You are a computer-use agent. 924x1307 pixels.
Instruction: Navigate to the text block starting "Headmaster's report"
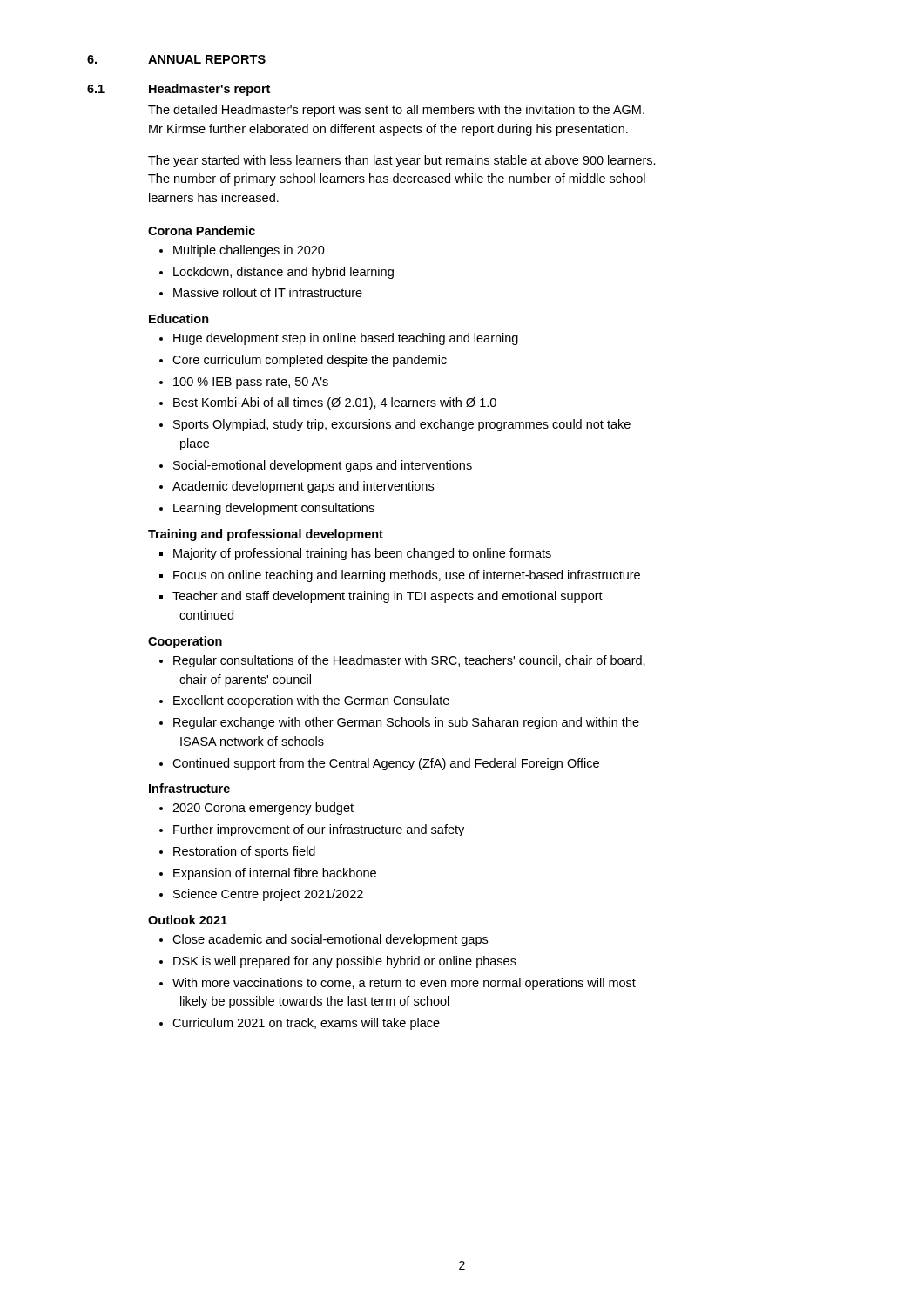[209, 89]
